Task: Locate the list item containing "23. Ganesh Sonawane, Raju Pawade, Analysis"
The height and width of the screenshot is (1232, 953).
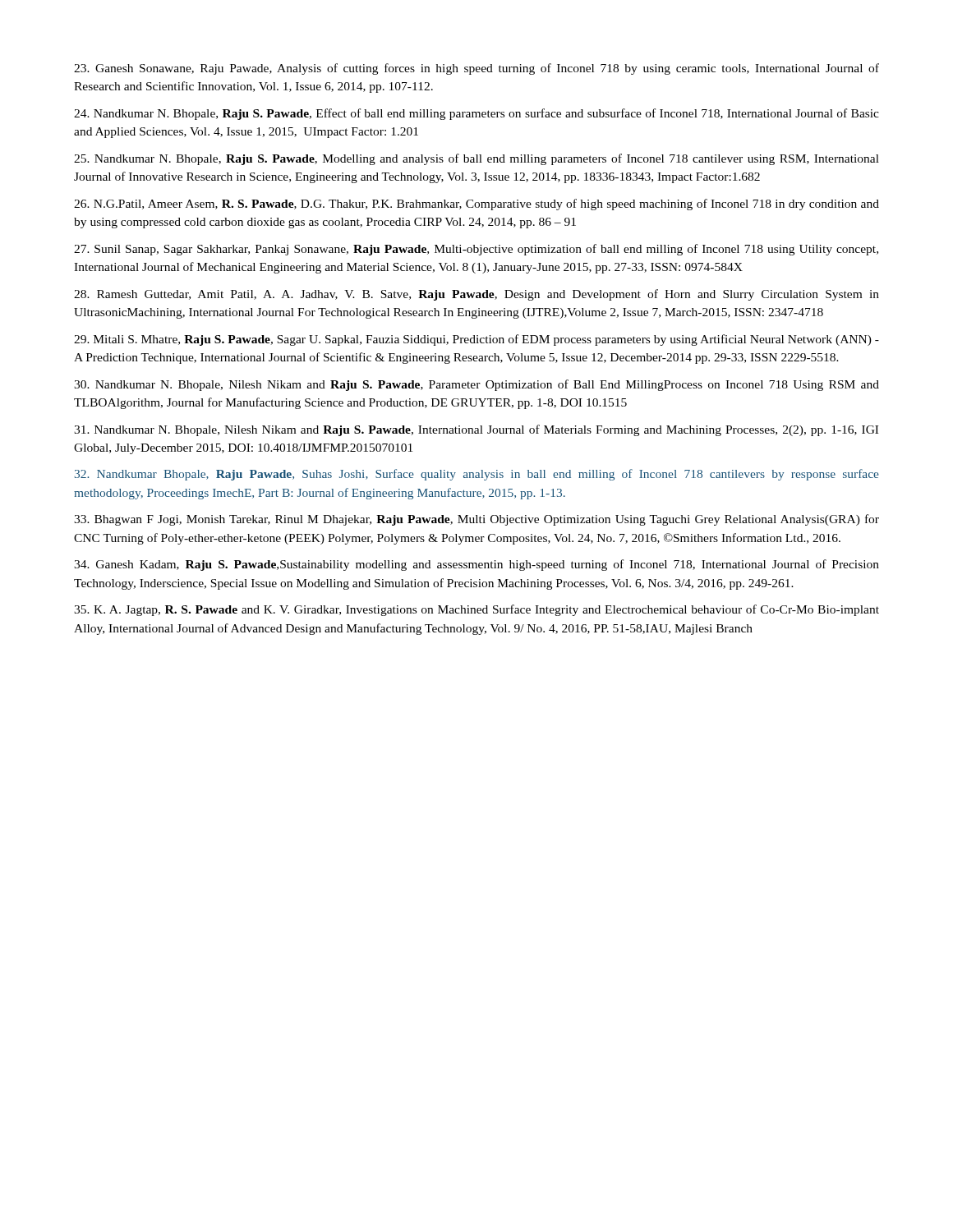Action: (x=476, y=77)
